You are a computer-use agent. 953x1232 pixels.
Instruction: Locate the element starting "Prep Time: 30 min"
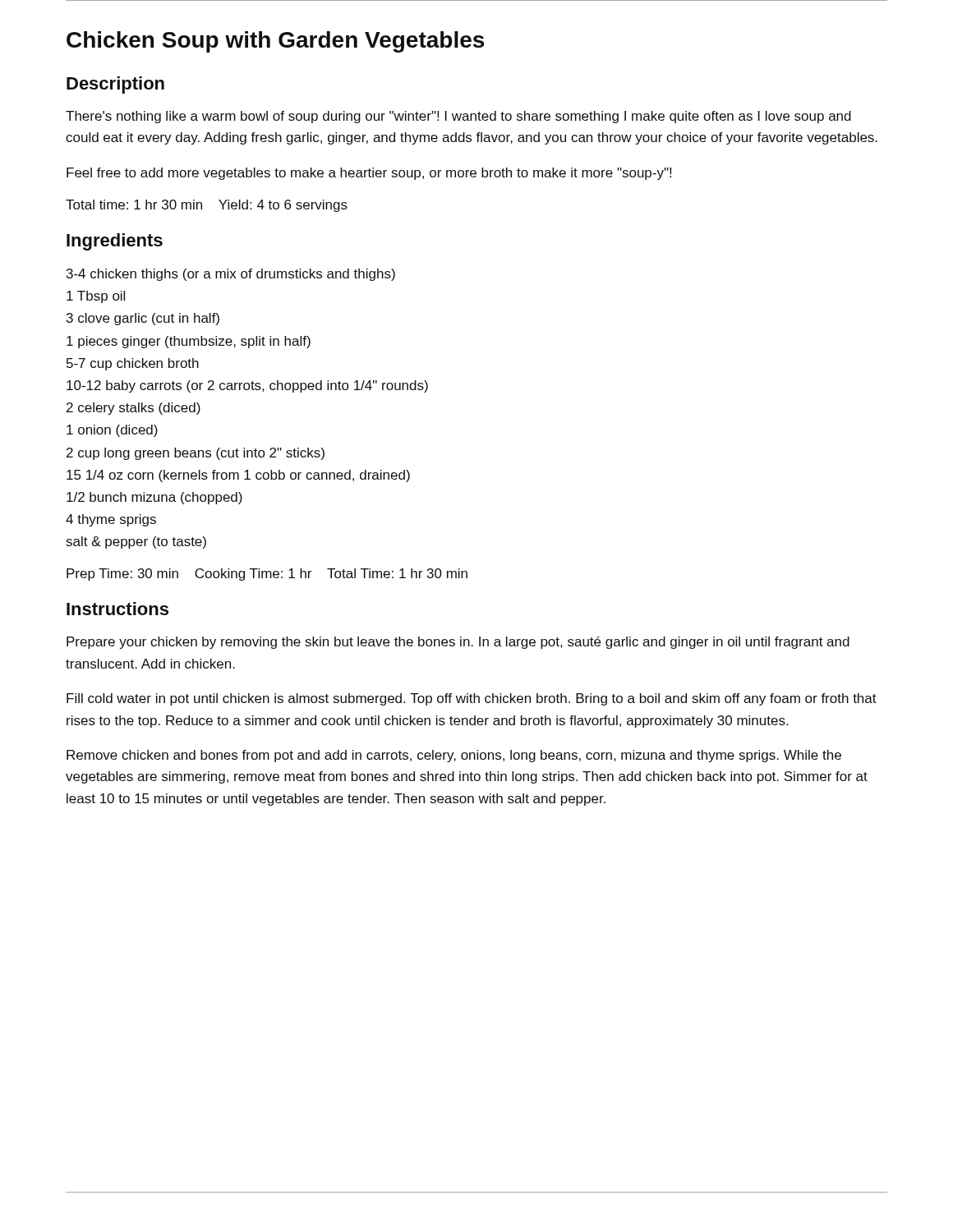tap(267, 574)
